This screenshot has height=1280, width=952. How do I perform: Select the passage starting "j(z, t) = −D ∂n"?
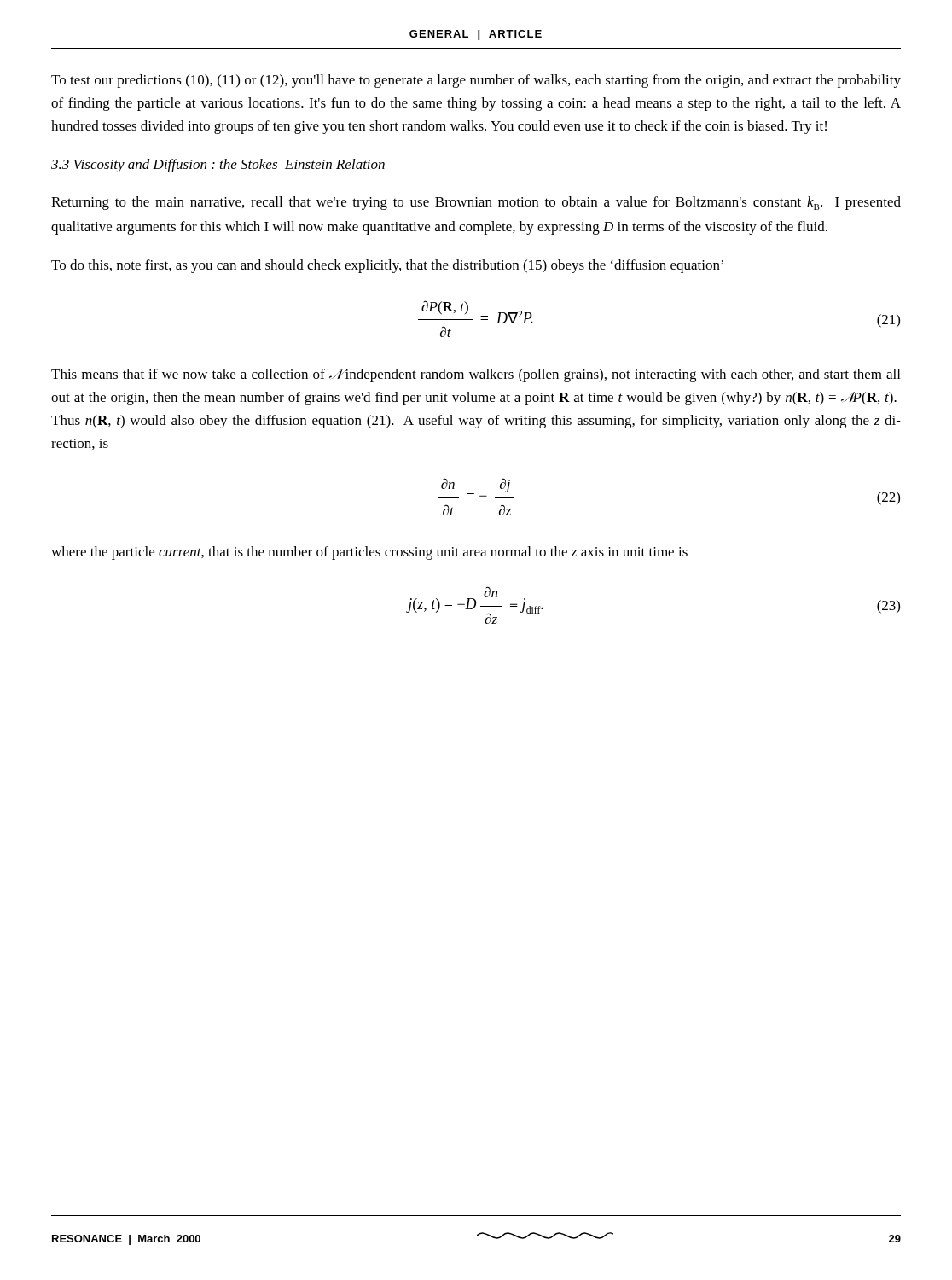click(x=491, y=606)
